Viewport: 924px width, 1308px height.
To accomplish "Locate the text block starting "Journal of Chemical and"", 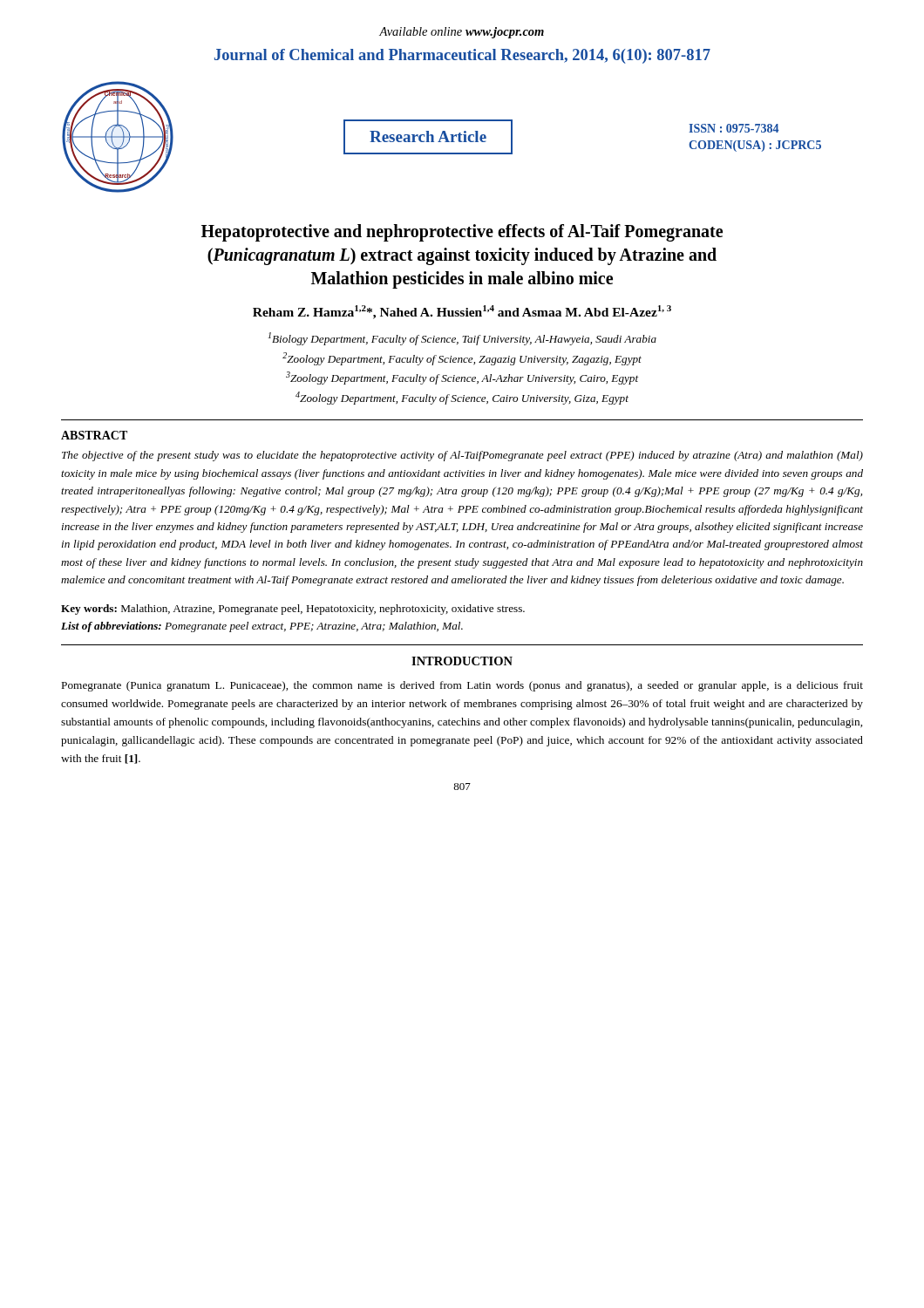I will point(462,55).
